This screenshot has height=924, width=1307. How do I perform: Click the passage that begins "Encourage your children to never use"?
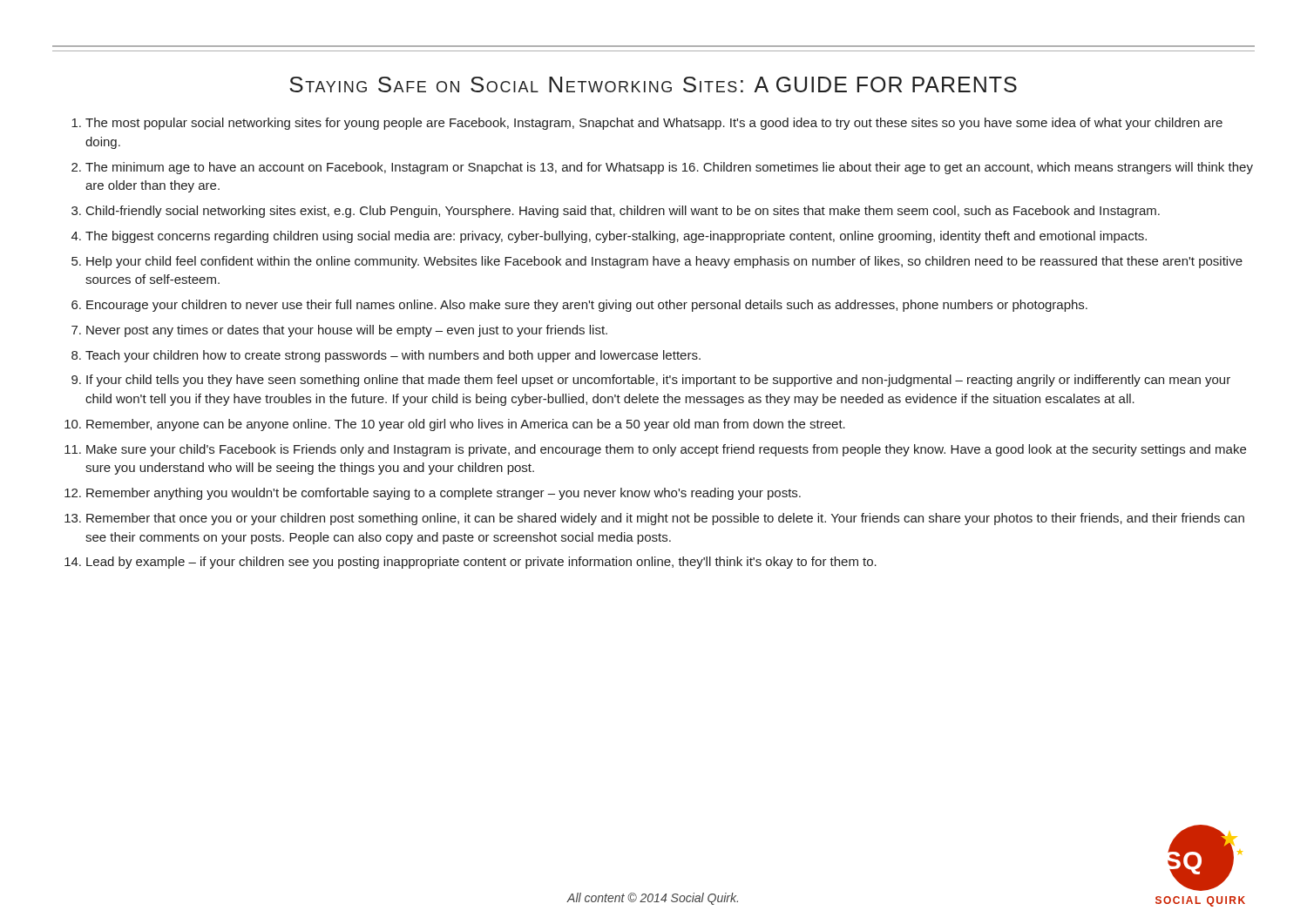click(x=587, y=304)
